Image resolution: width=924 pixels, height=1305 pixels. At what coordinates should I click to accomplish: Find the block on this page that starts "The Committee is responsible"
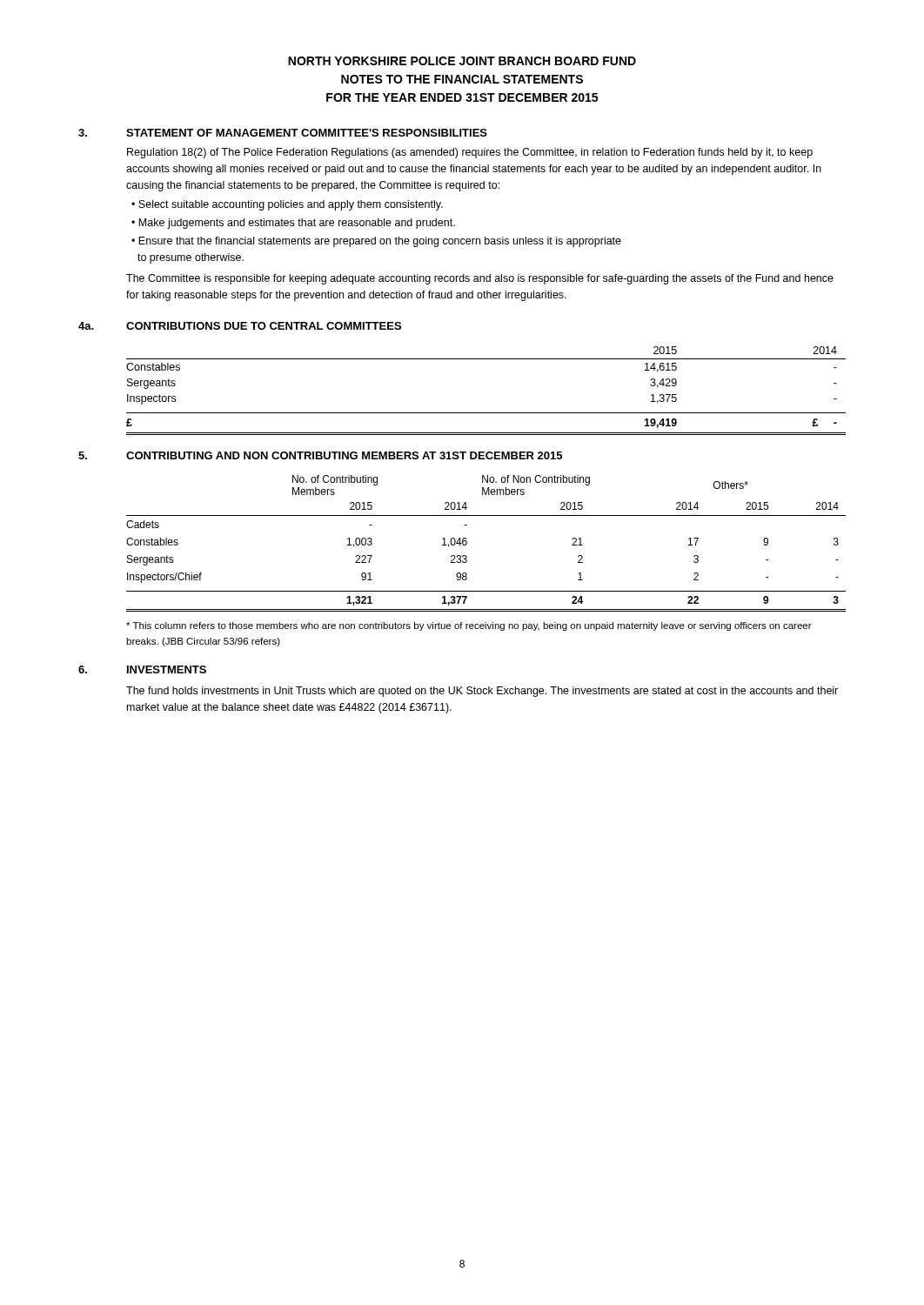click(480, 287)
